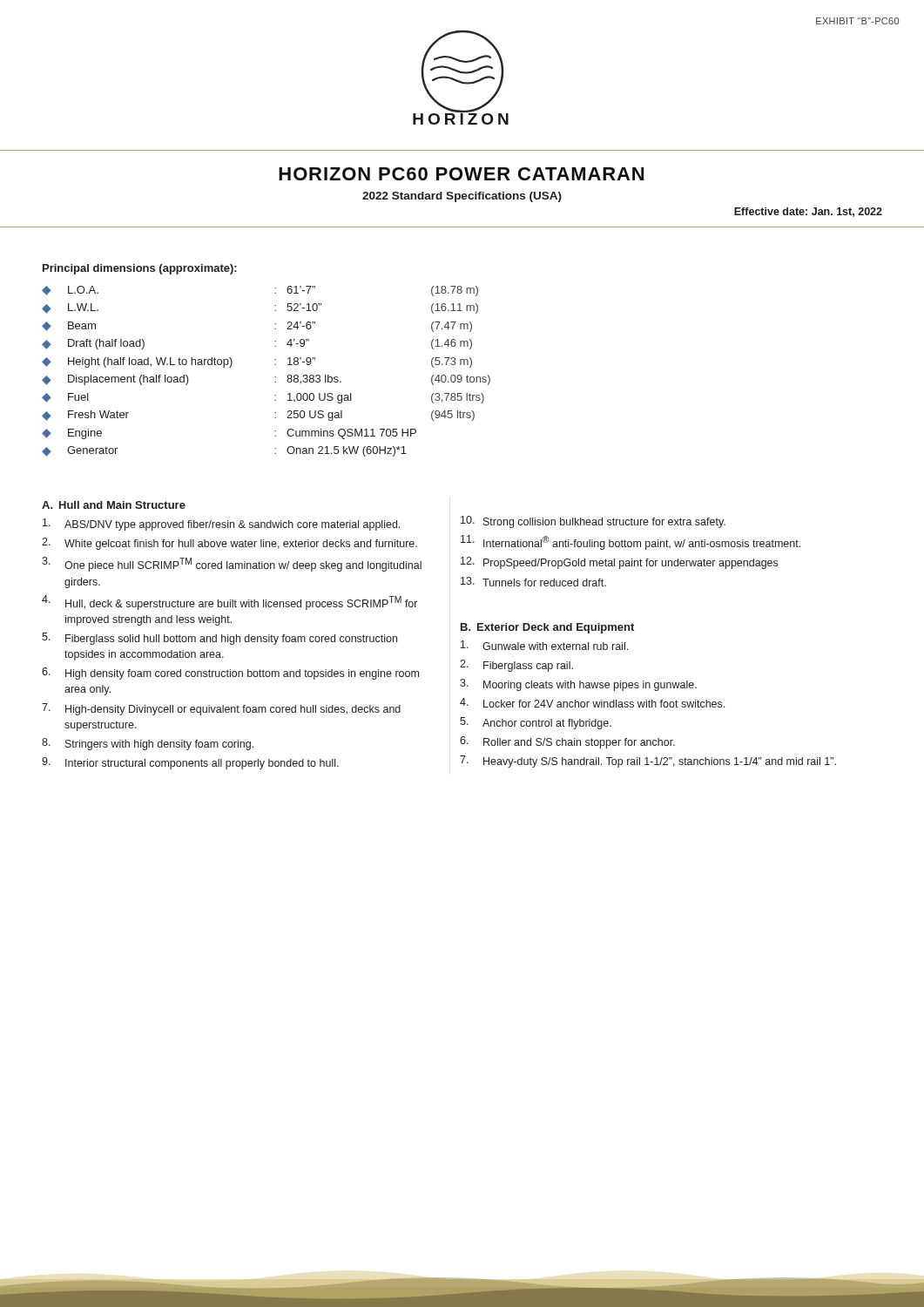
Task: Select the block starting "9. Interior structural"
Action: 233,763
